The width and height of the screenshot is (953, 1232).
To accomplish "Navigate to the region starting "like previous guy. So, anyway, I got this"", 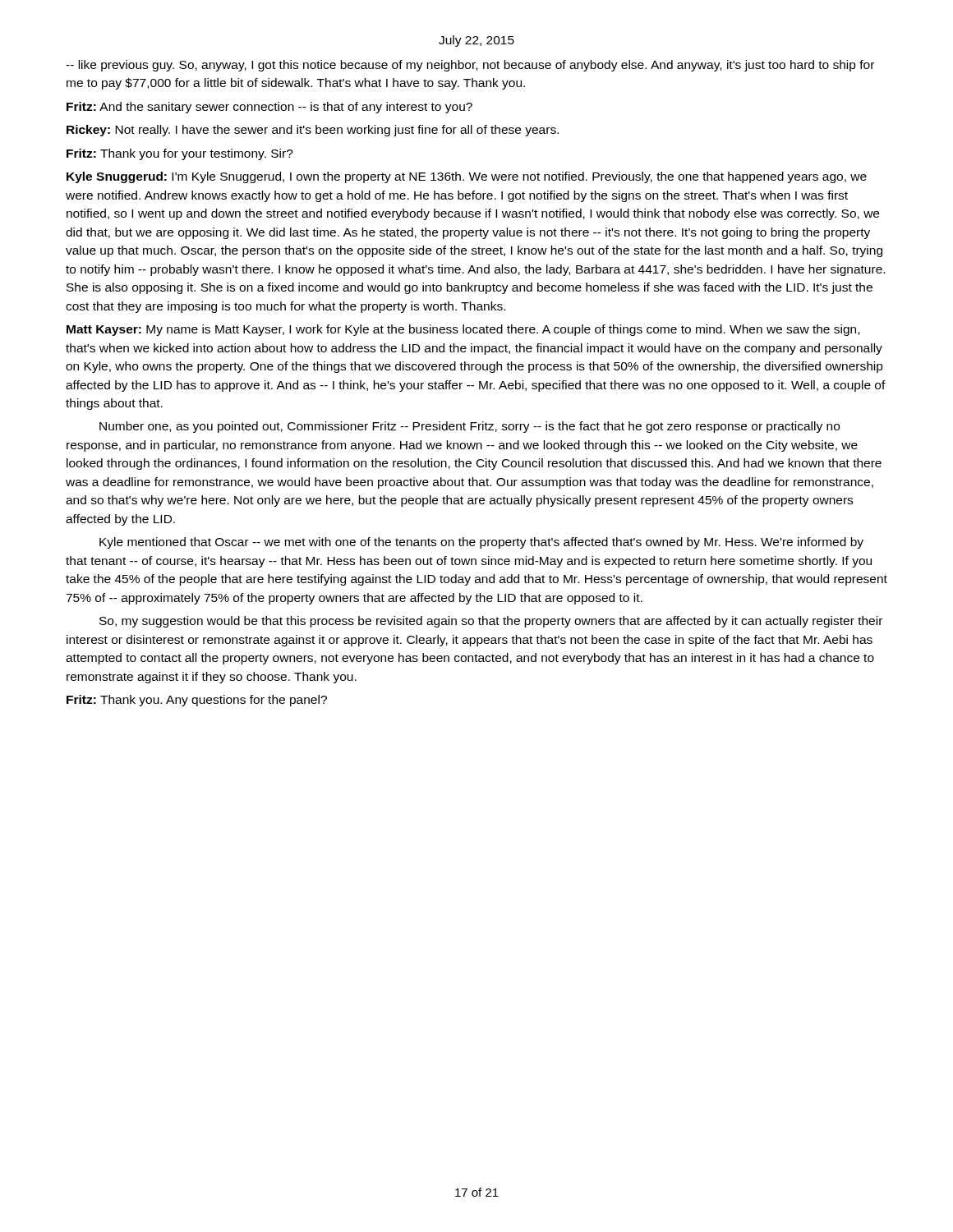I will pos(476,382).
